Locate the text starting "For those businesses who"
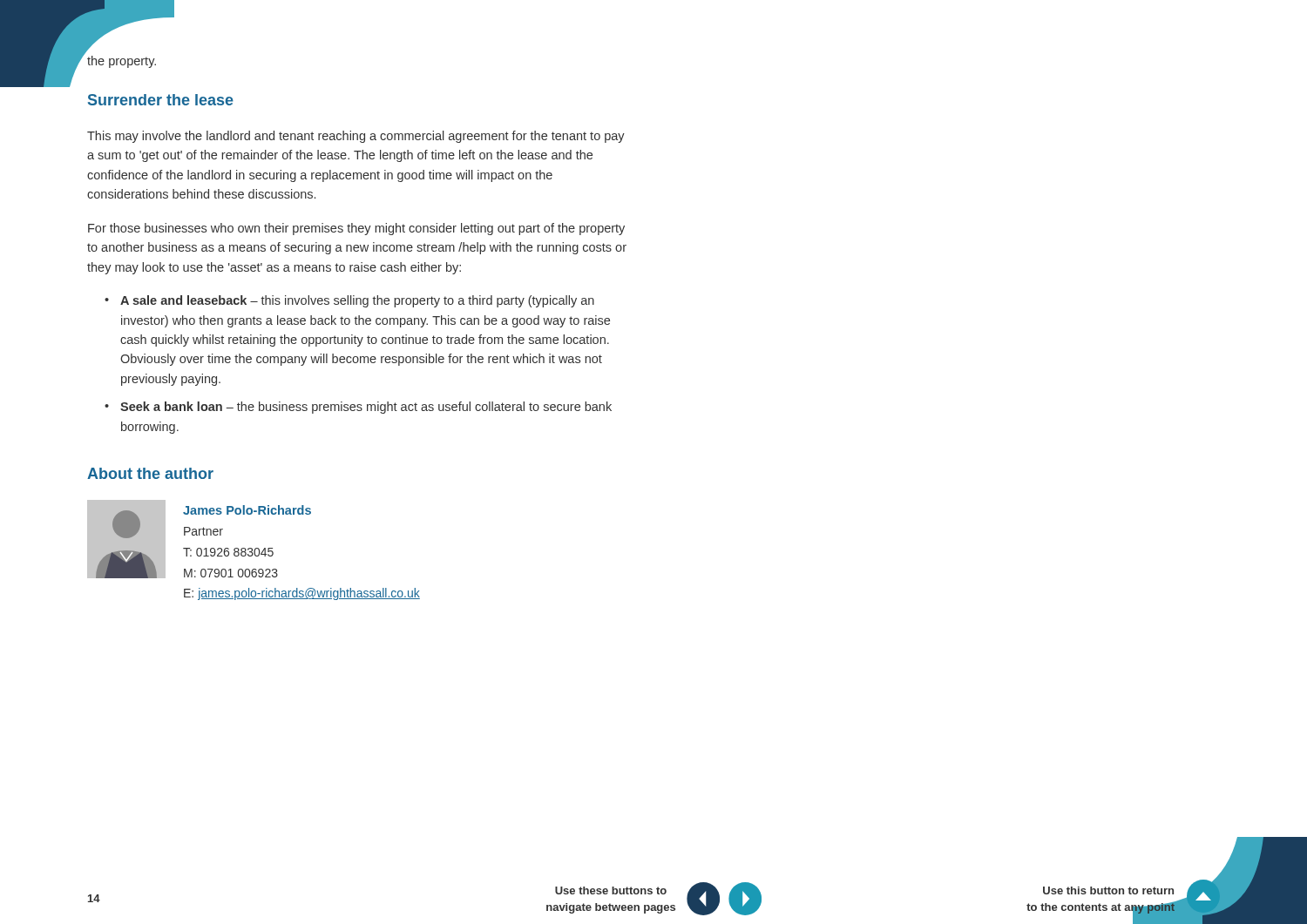This screenshot has height=924, width=1307. coord(357,247)
